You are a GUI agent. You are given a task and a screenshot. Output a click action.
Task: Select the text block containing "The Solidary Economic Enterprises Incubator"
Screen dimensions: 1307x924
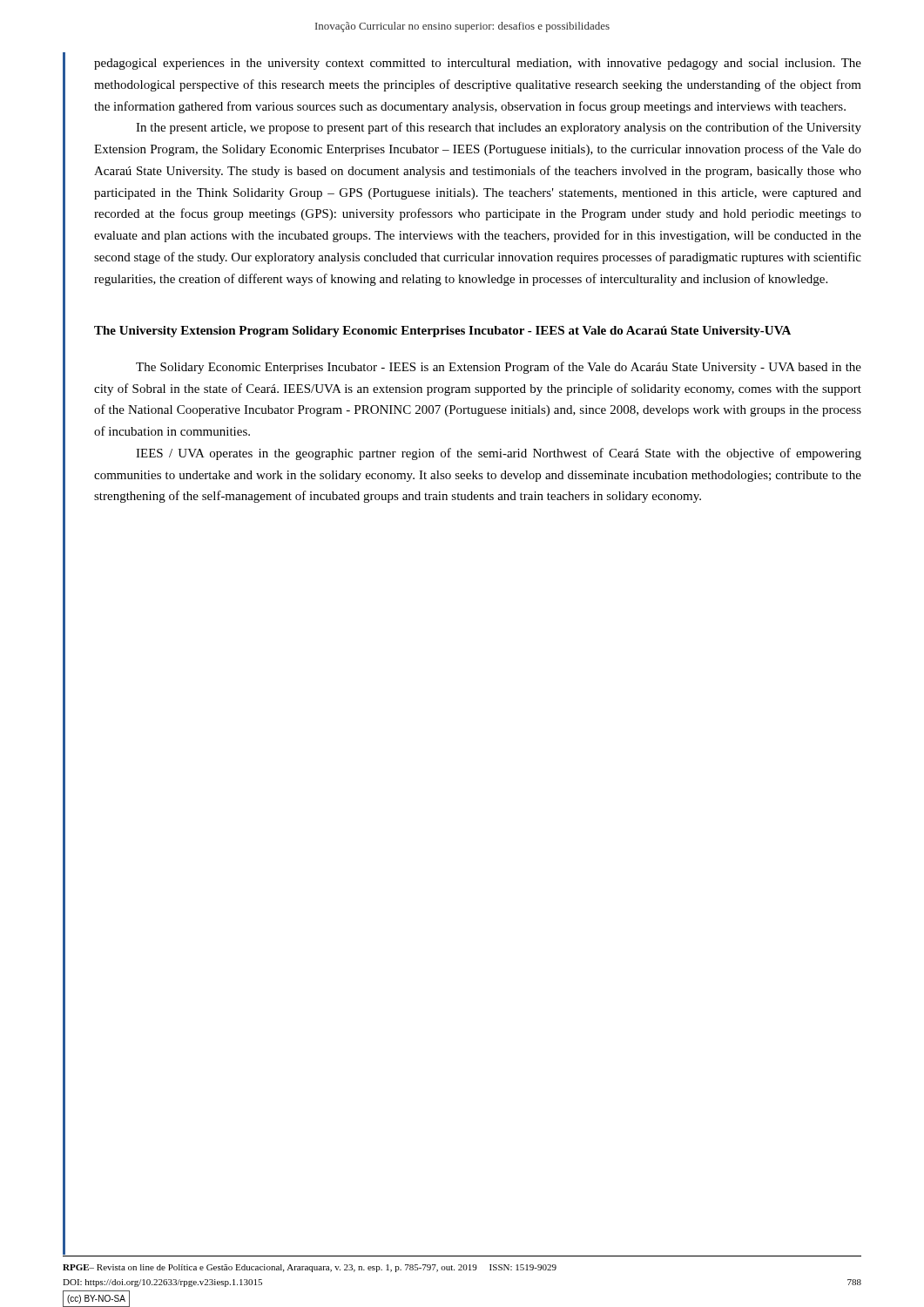click(x=499, y=368)
